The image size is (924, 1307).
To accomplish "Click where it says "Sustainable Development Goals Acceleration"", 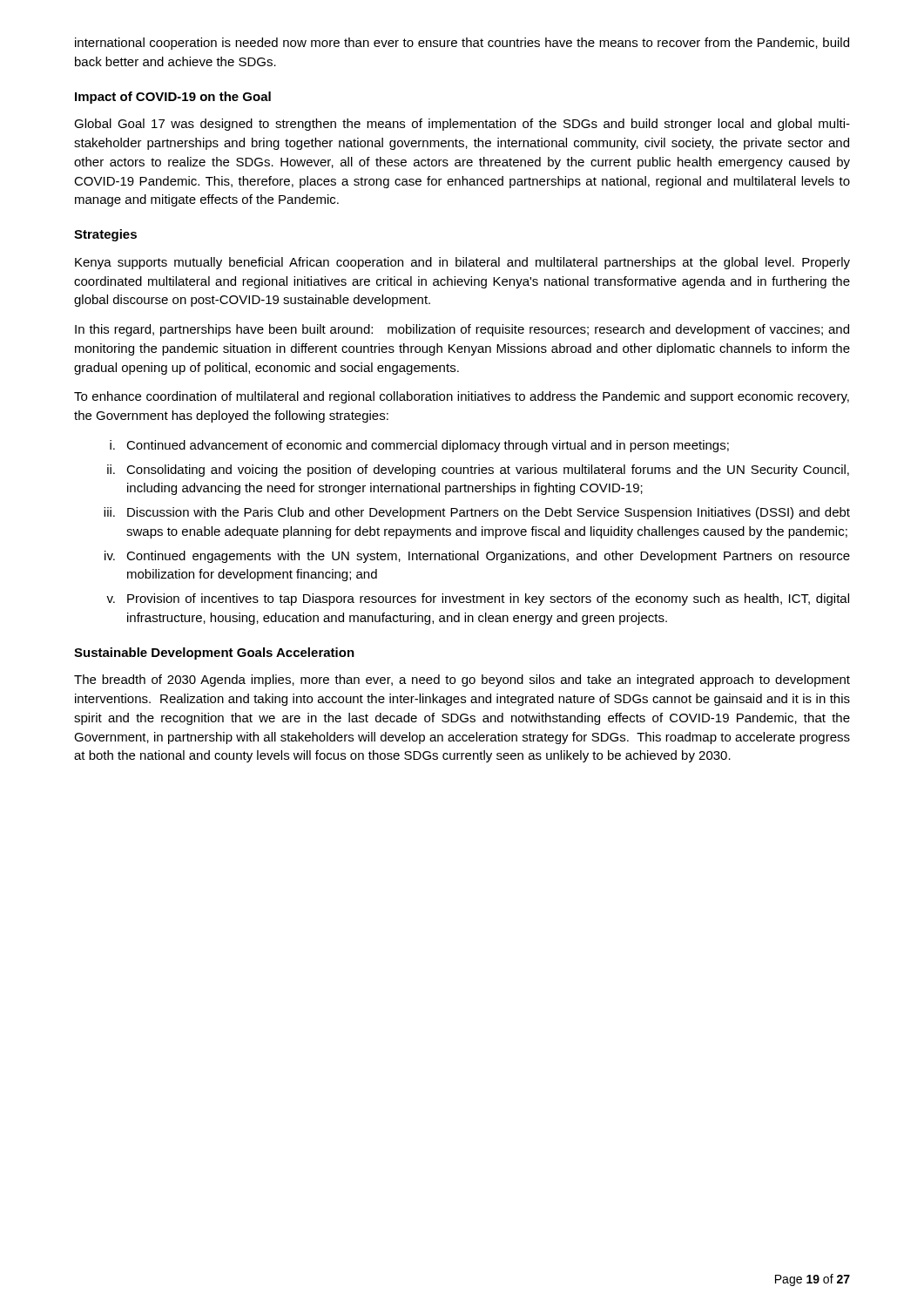I will click(x=214, y=652).
